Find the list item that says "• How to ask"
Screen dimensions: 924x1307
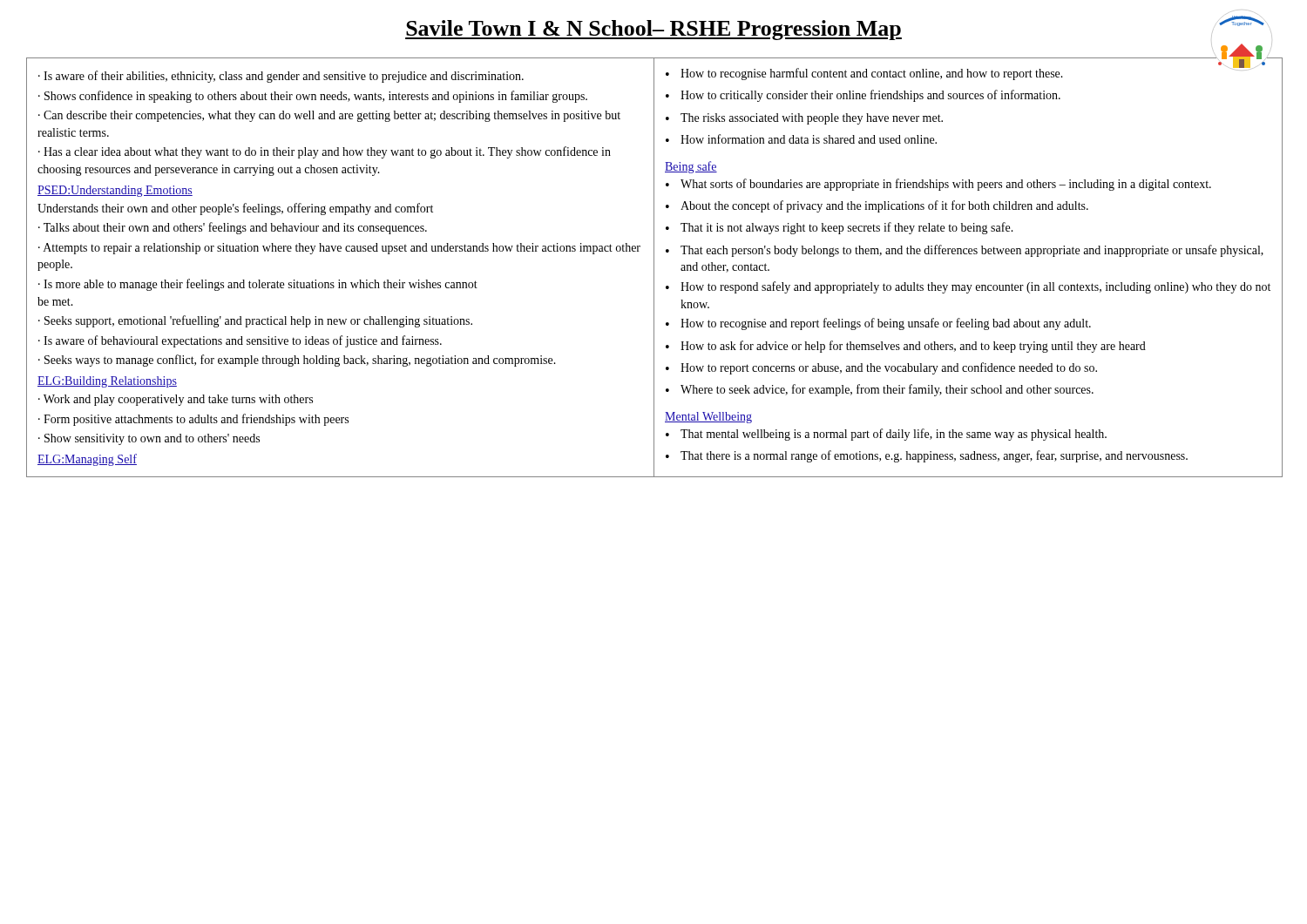(968, 347)
